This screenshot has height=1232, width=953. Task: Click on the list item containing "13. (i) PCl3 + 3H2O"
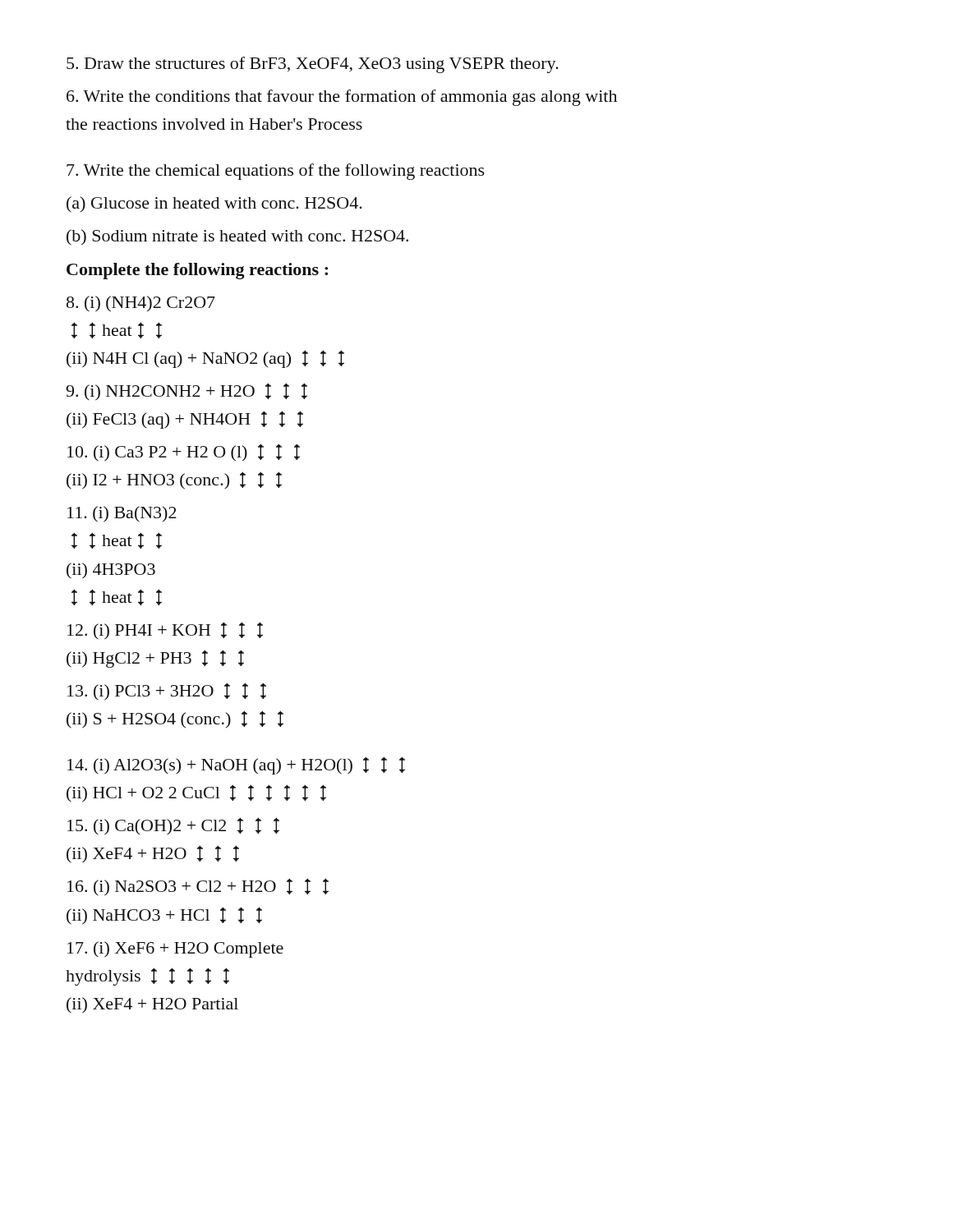click(x=178, y=704)
